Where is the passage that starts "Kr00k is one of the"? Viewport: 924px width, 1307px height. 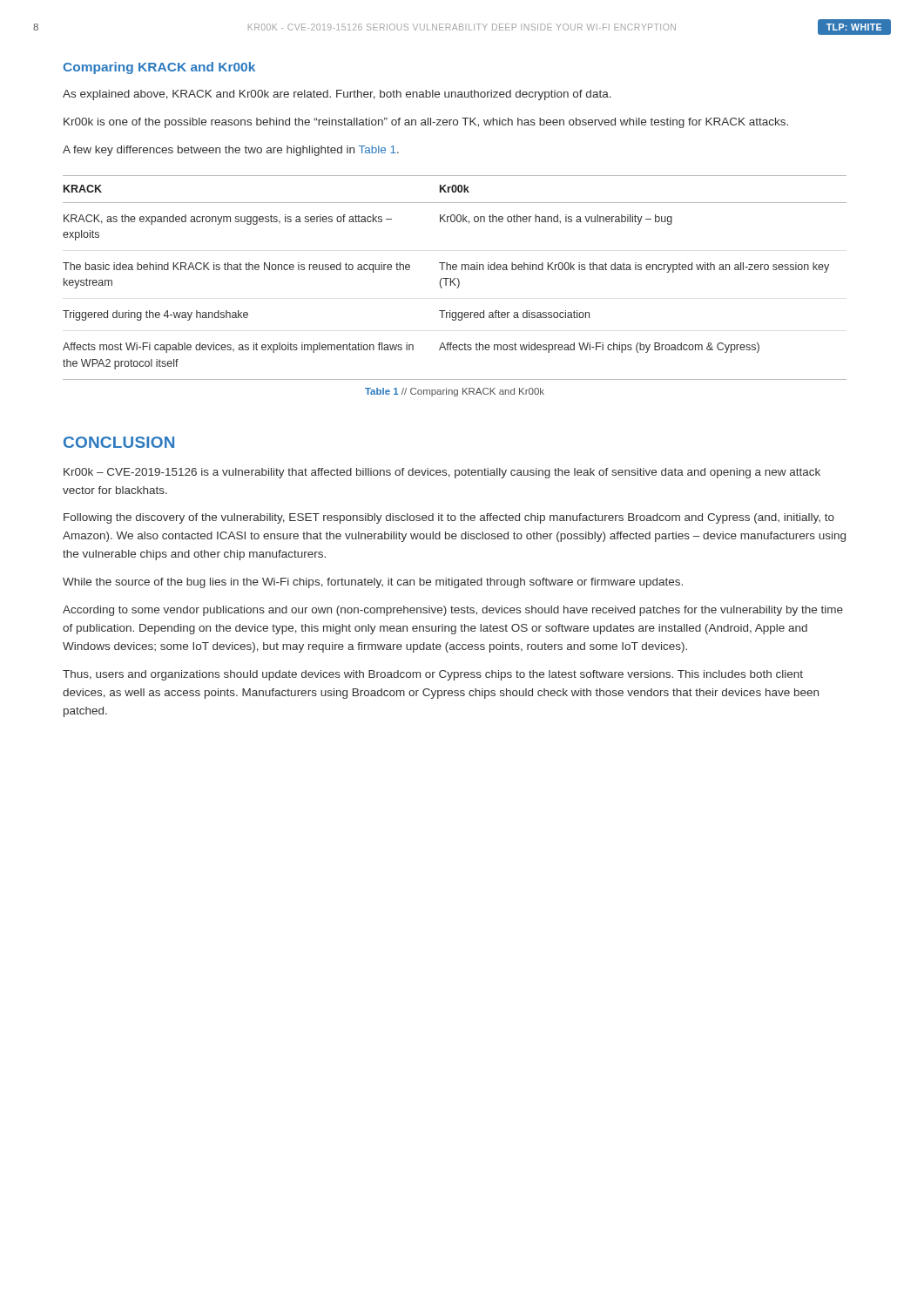426,121
